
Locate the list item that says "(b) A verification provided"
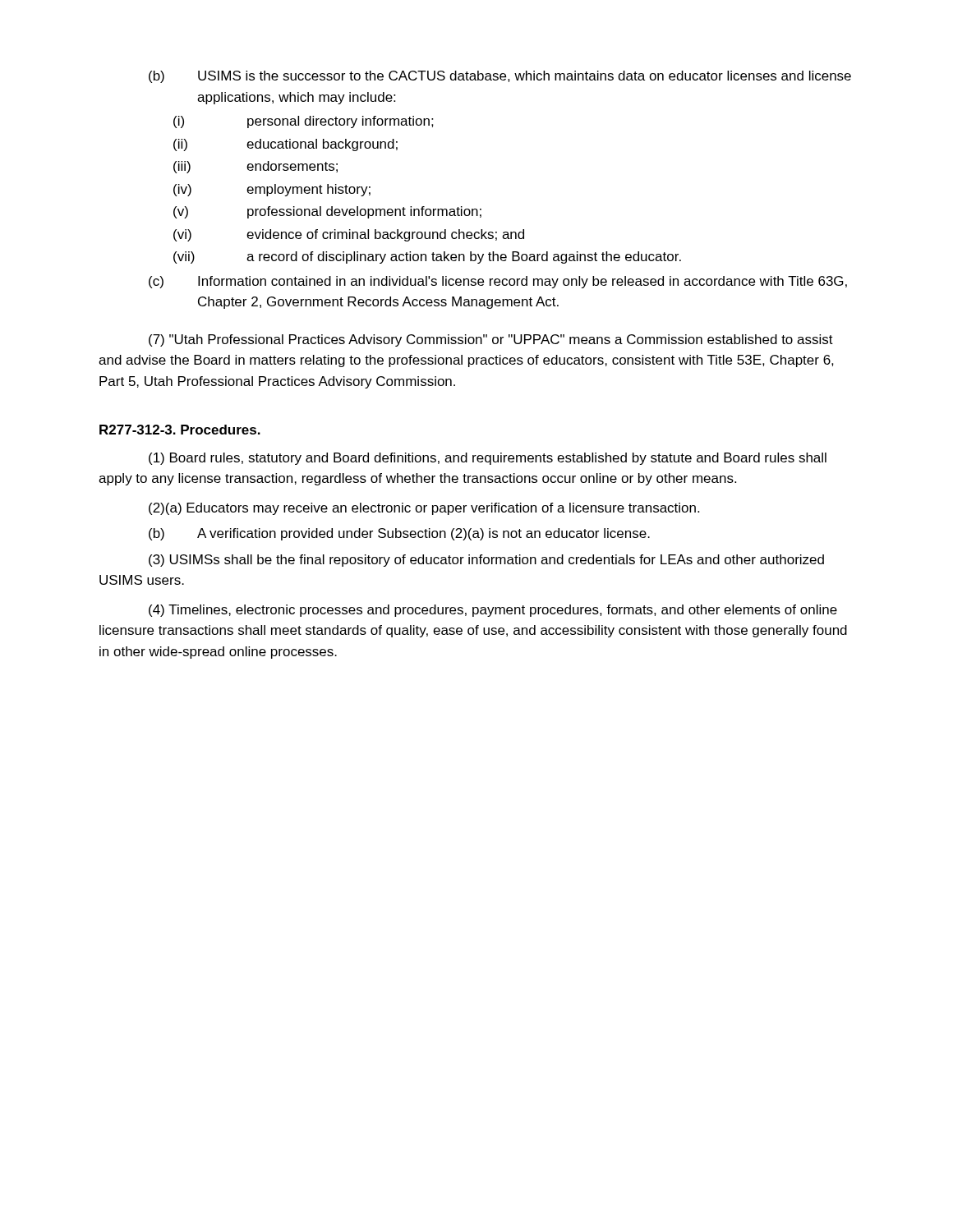point(476,534)
